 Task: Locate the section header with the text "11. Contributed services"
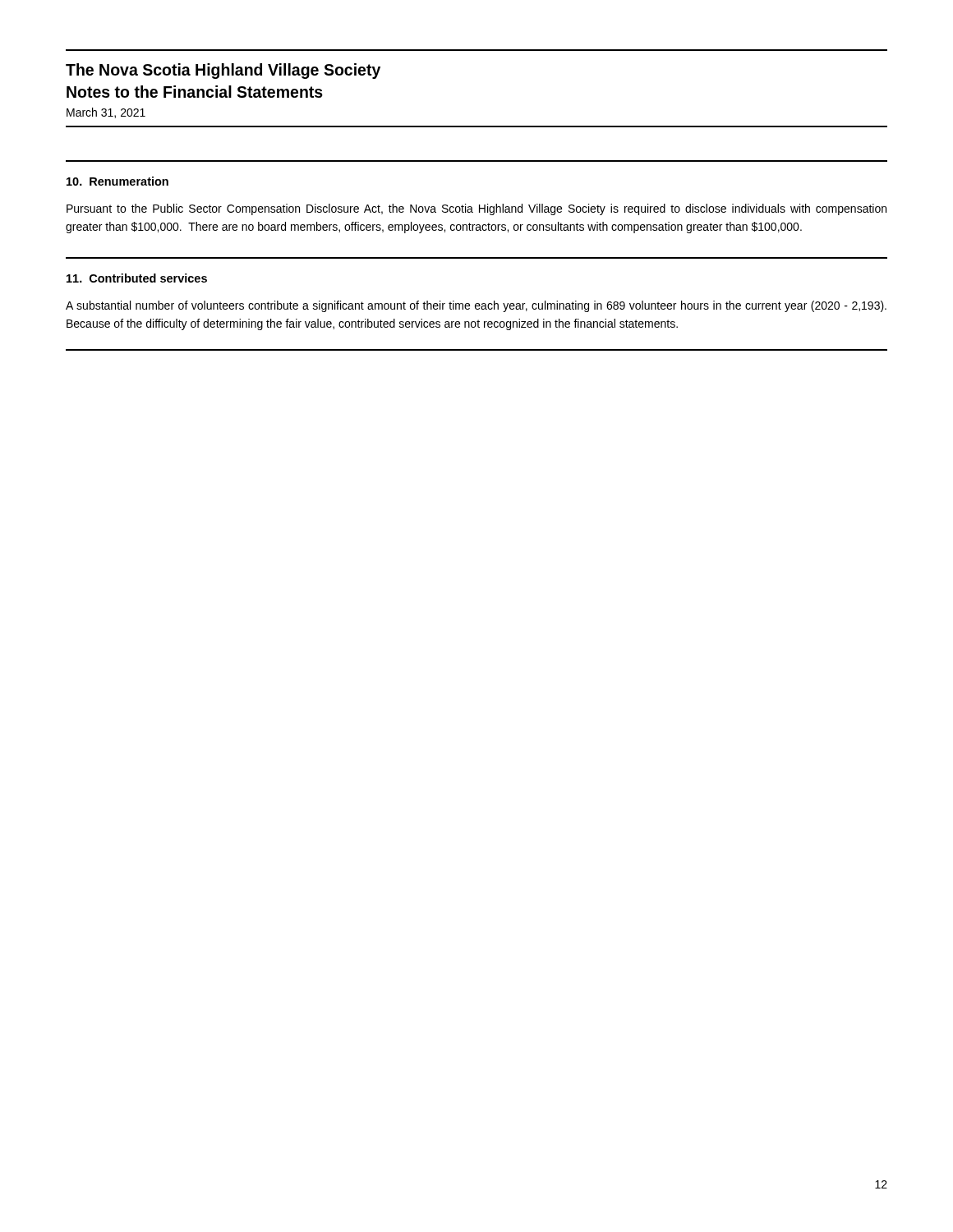point(137,278)
